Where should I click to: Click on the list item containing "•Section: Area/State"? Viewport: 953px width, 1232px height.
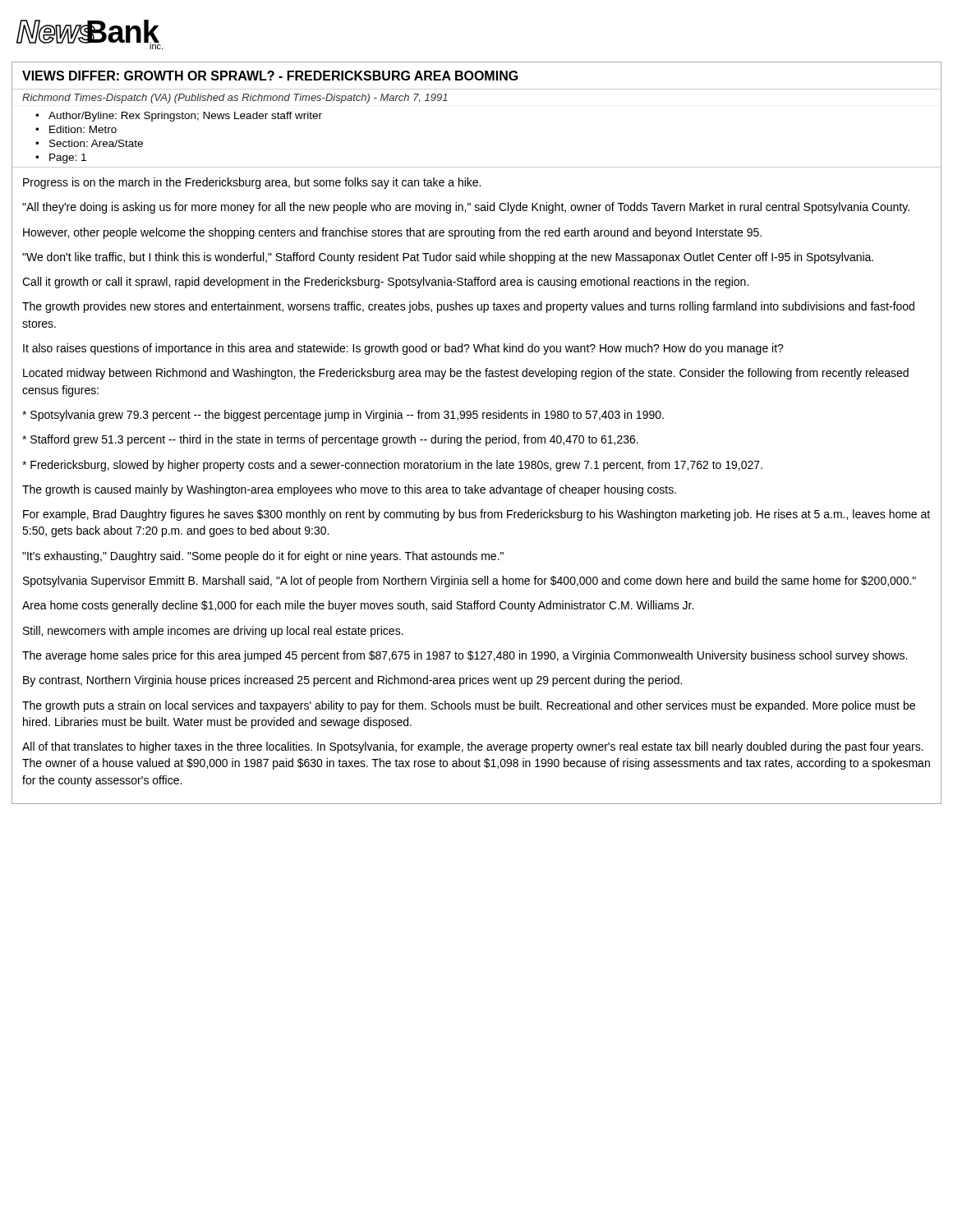tap(89, 143)
